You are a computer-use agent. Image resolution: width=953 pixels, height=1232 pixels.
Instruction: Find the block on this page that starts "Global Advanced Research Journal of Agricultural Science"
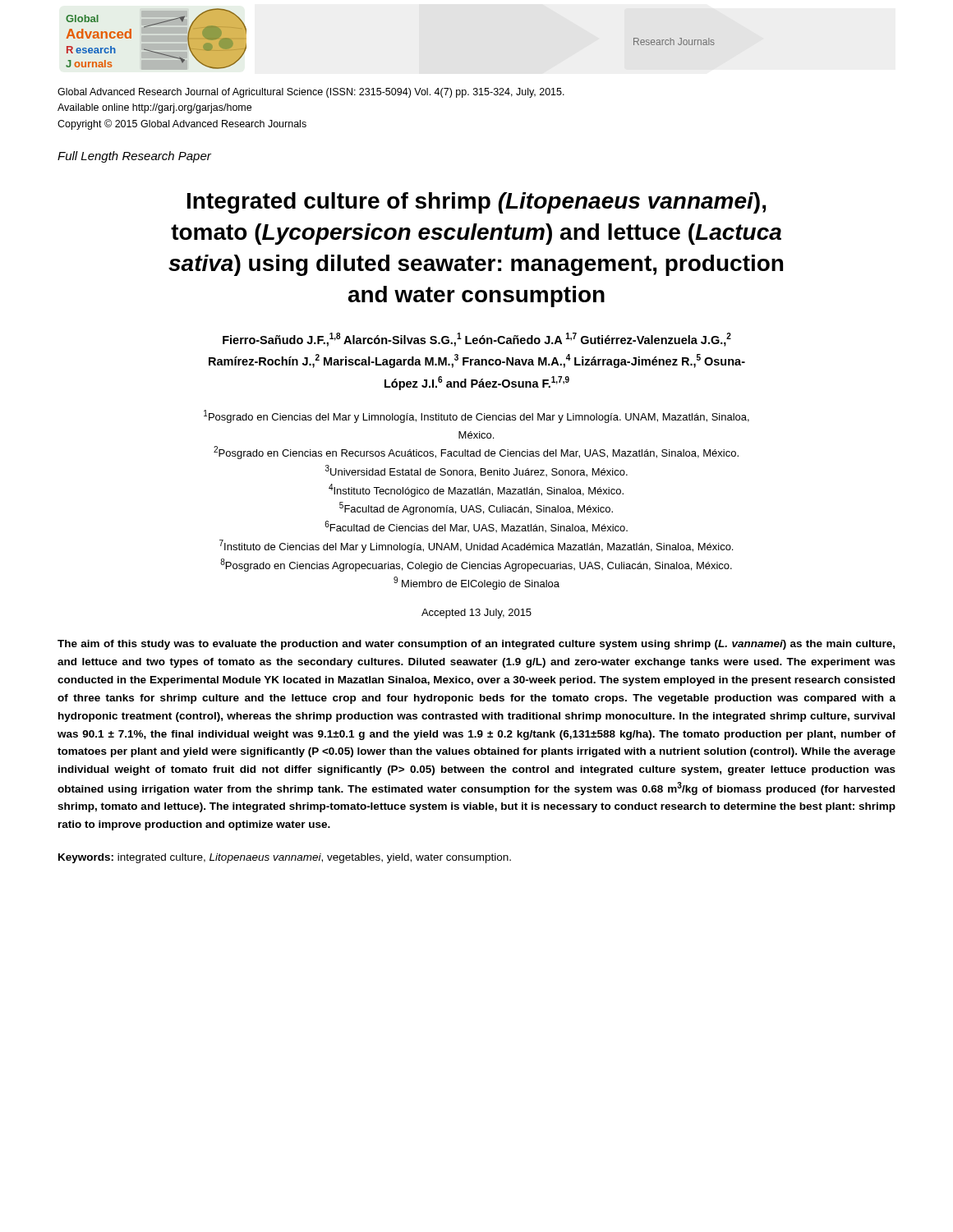tap(311, 93)
